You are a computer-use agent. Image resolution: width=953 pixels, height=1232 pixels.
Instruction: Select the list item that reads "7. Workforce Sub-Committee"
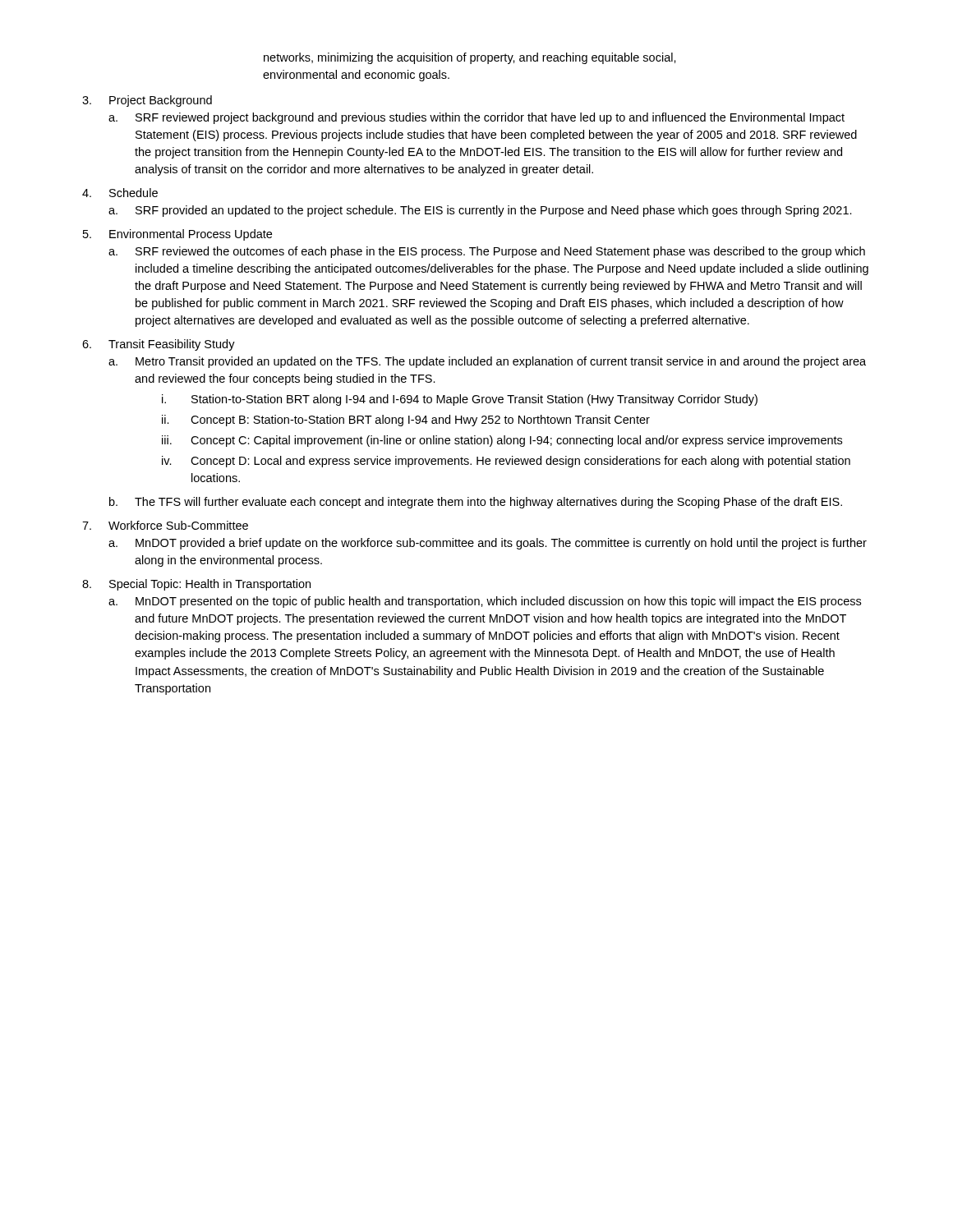[x=476, y=544]
